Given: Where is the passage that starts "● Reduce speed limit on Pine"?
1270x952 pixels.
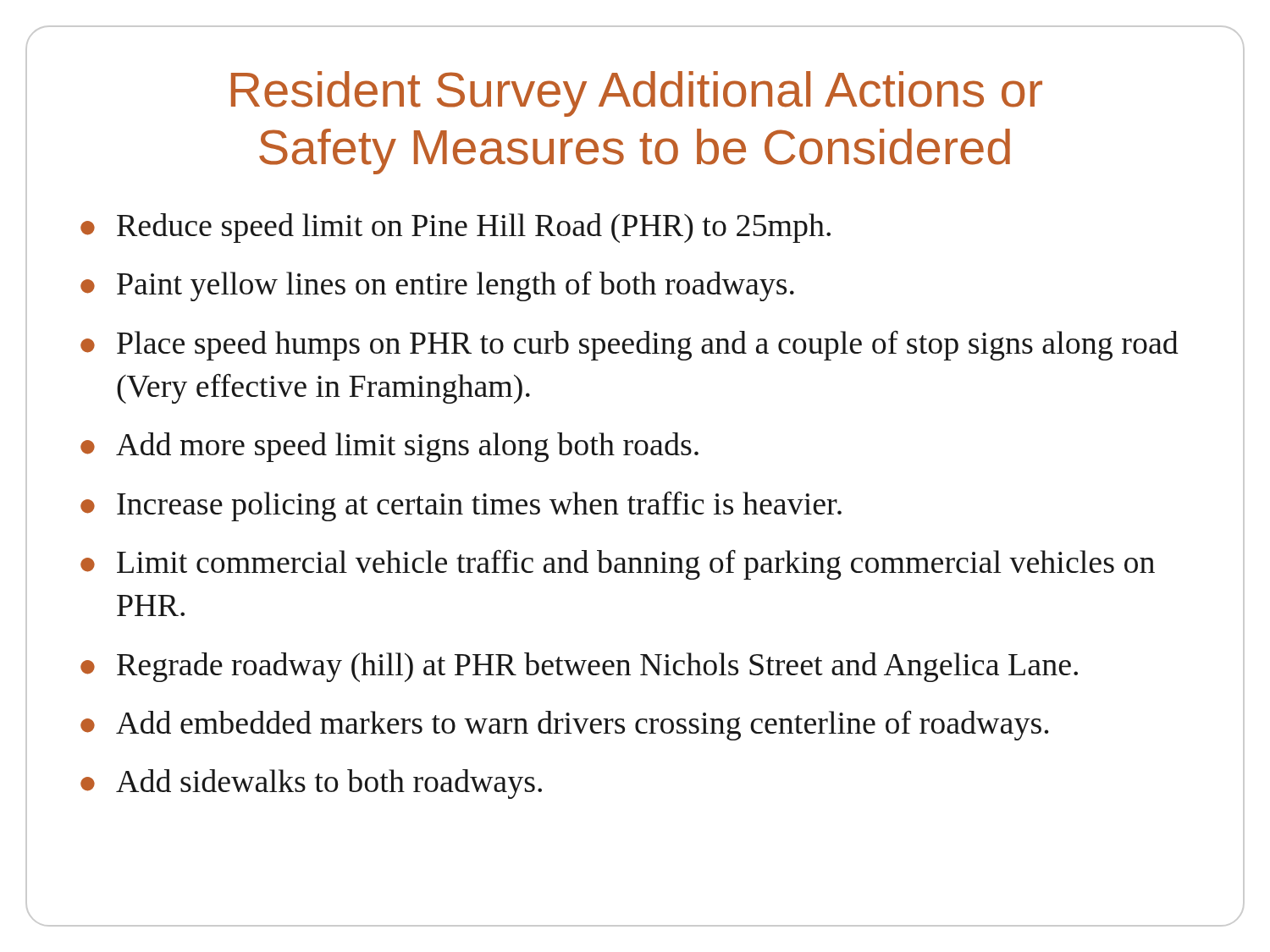Looking at the screenshot, I should (x=455, y=226).
